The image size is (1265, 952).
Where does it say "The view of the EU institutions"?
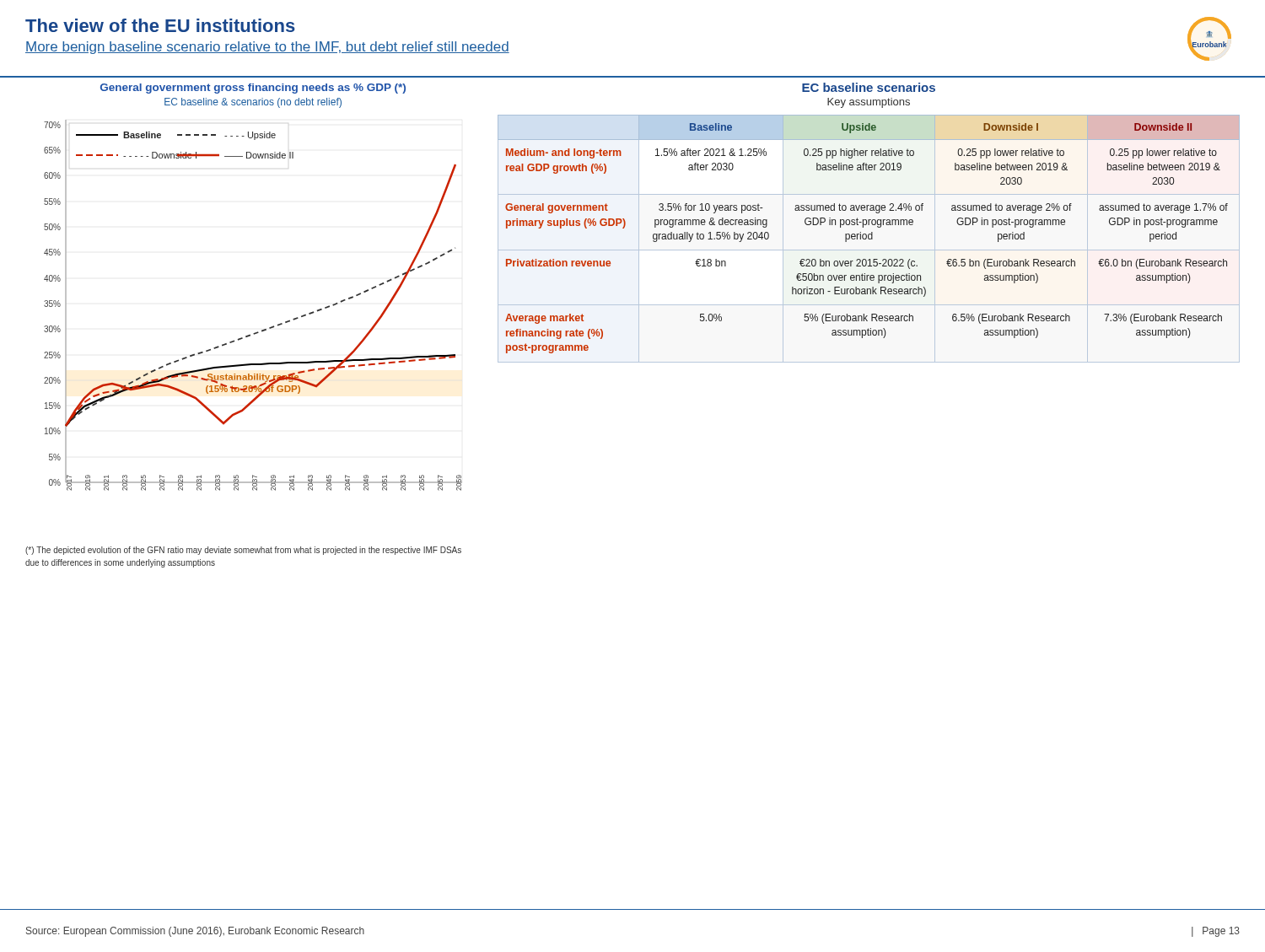point(160,26)
